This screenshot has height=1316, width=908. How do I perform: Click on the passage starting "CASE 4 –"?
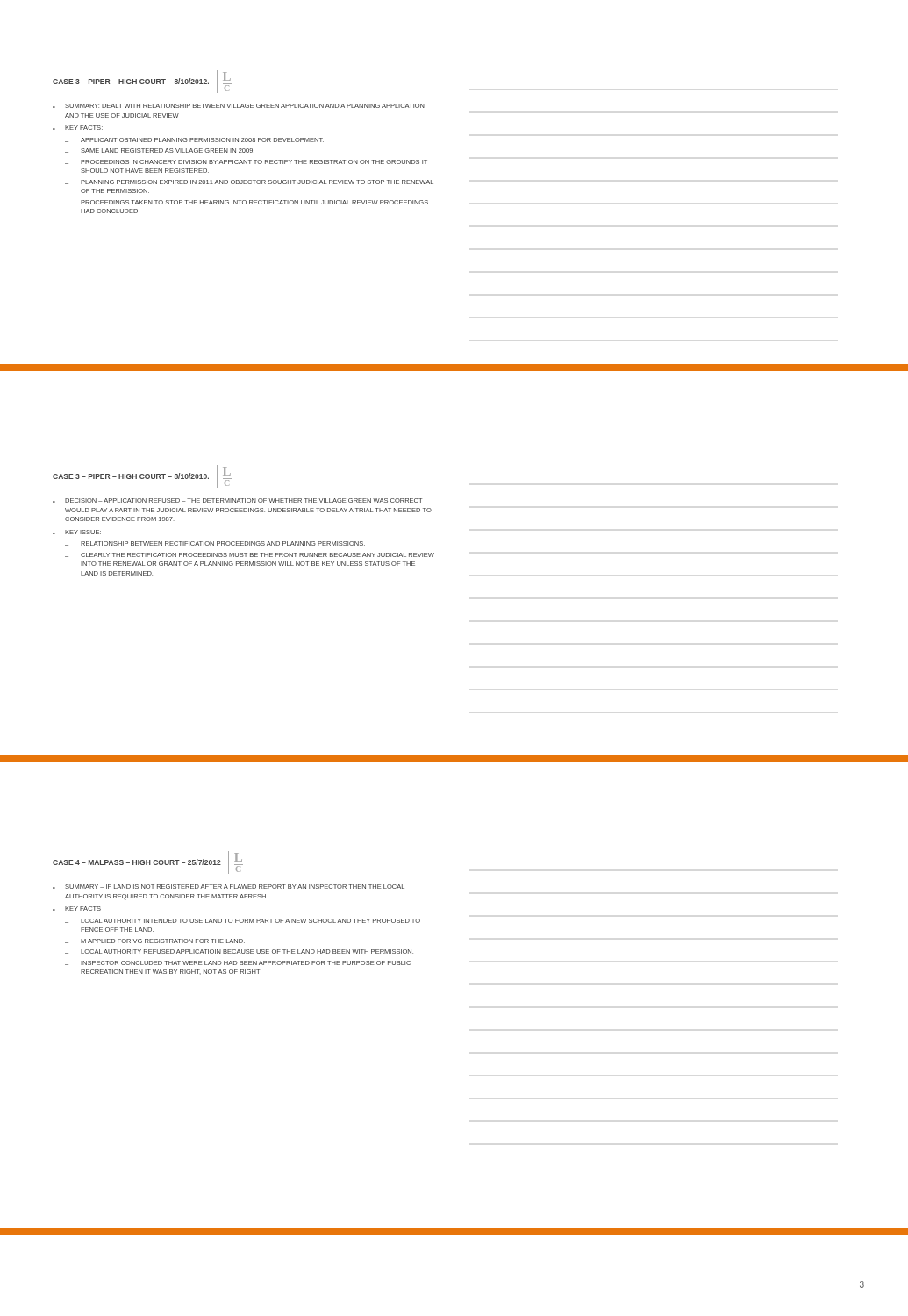148,862
